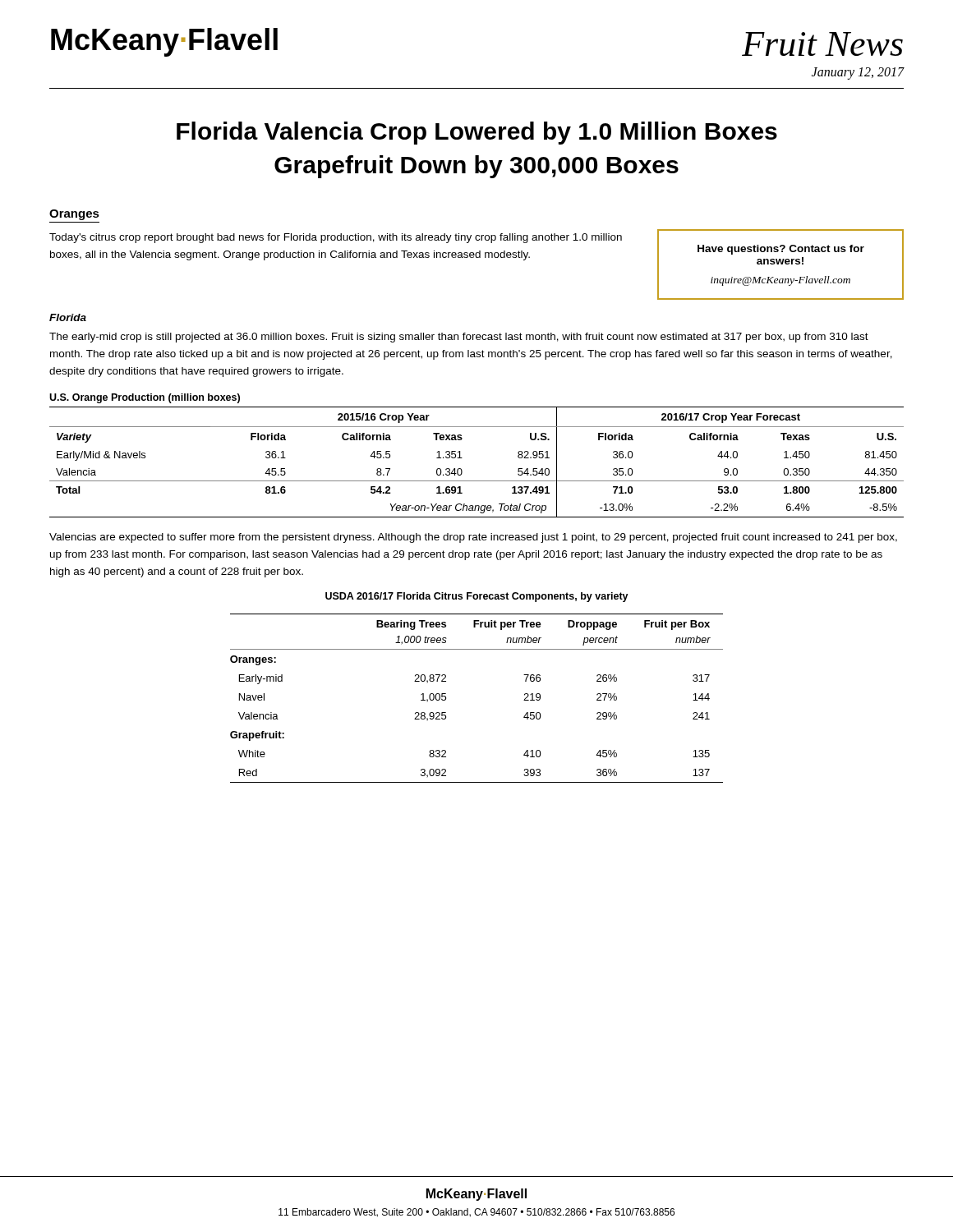Click the passage that begins "Today's citrus crop report"
This screenshot has width=953, height=1232.
tap(336, 246)
